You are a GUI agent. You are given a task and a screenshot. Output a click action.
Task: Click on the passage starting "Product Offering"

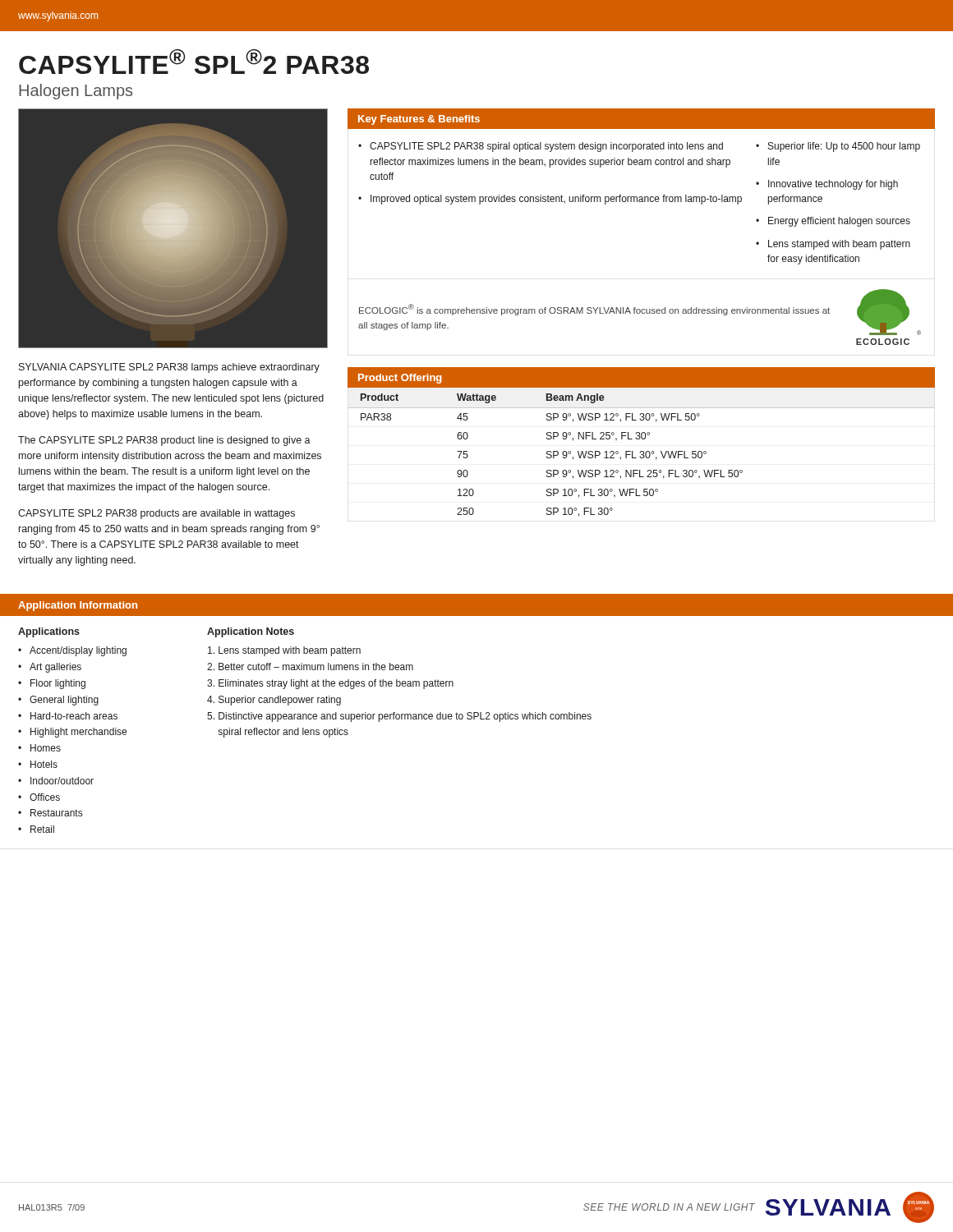point(400,377)
